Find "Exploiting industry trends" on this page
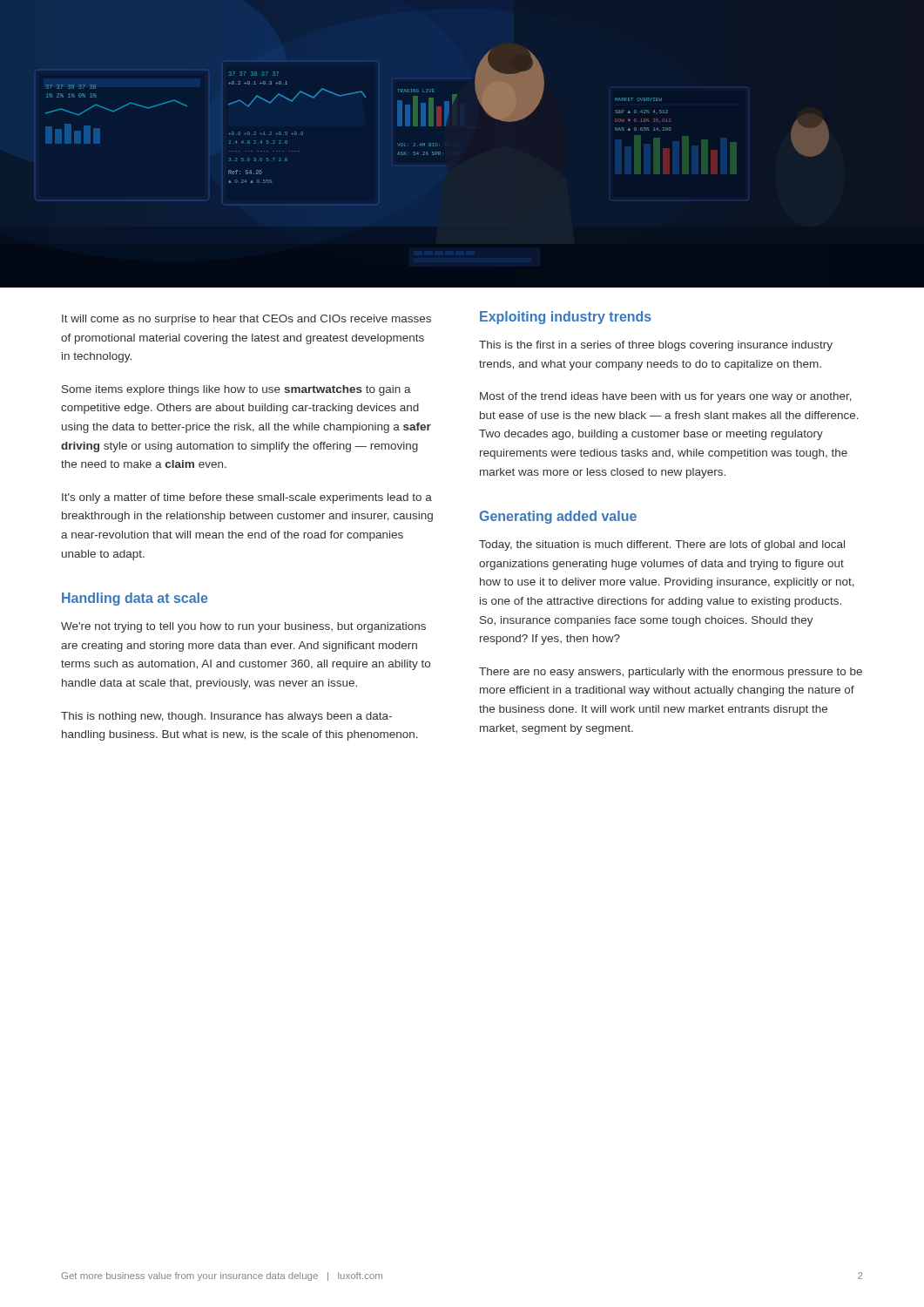 click(x=566, y=318)
